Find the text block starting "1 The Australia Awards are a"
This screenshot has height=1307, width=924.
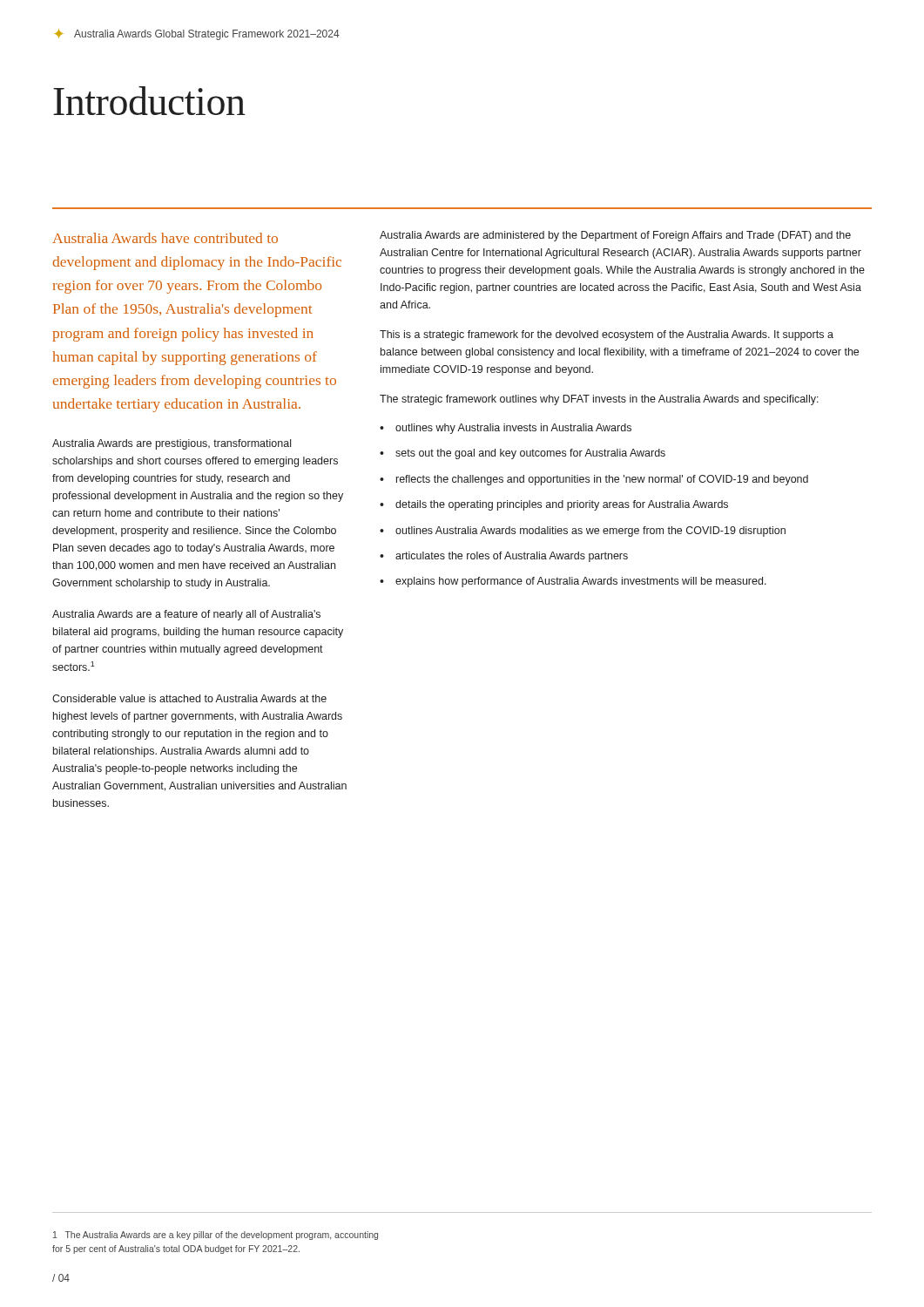216,1236
